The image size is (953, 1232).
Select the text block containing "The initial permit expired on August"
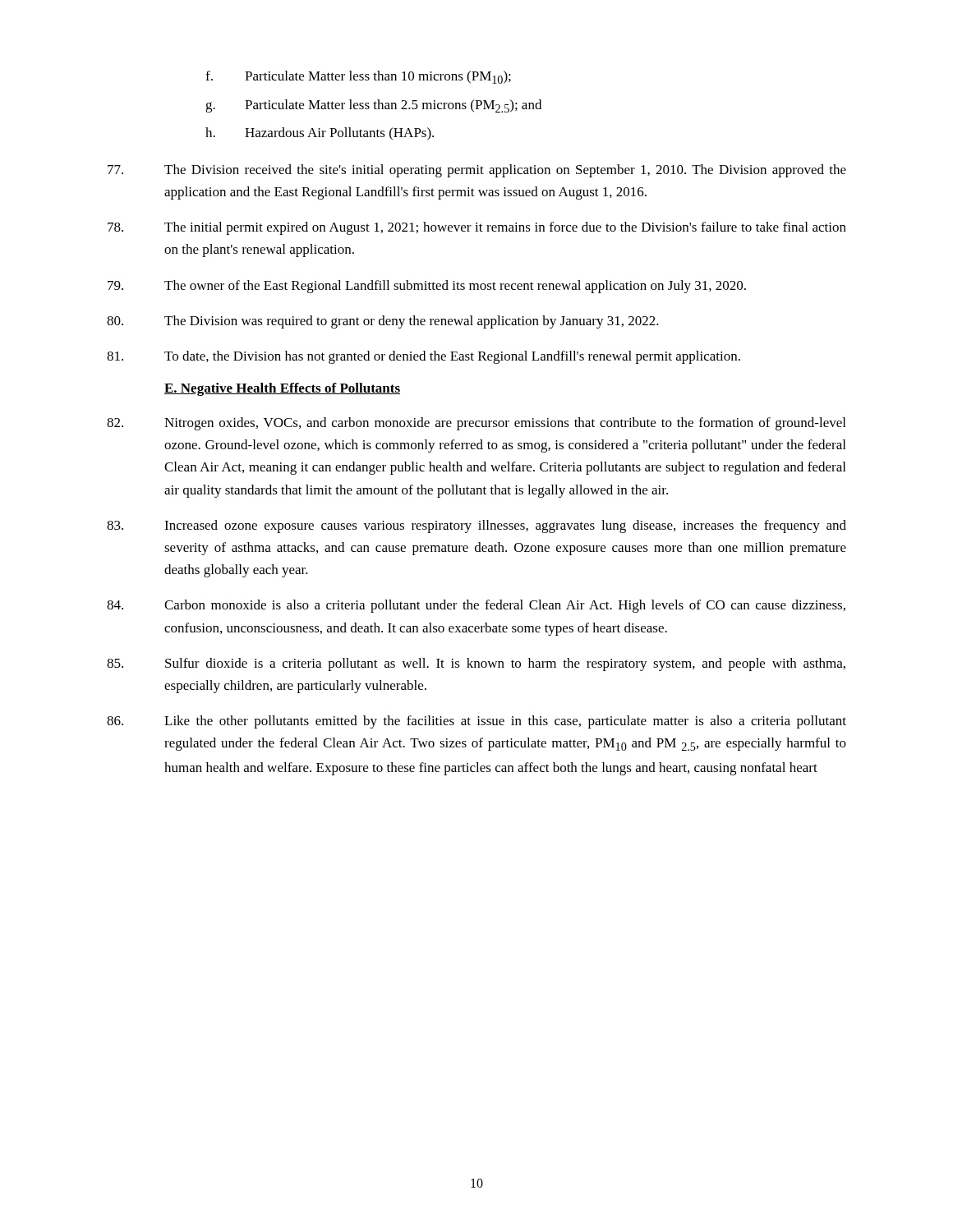(476, 238)
